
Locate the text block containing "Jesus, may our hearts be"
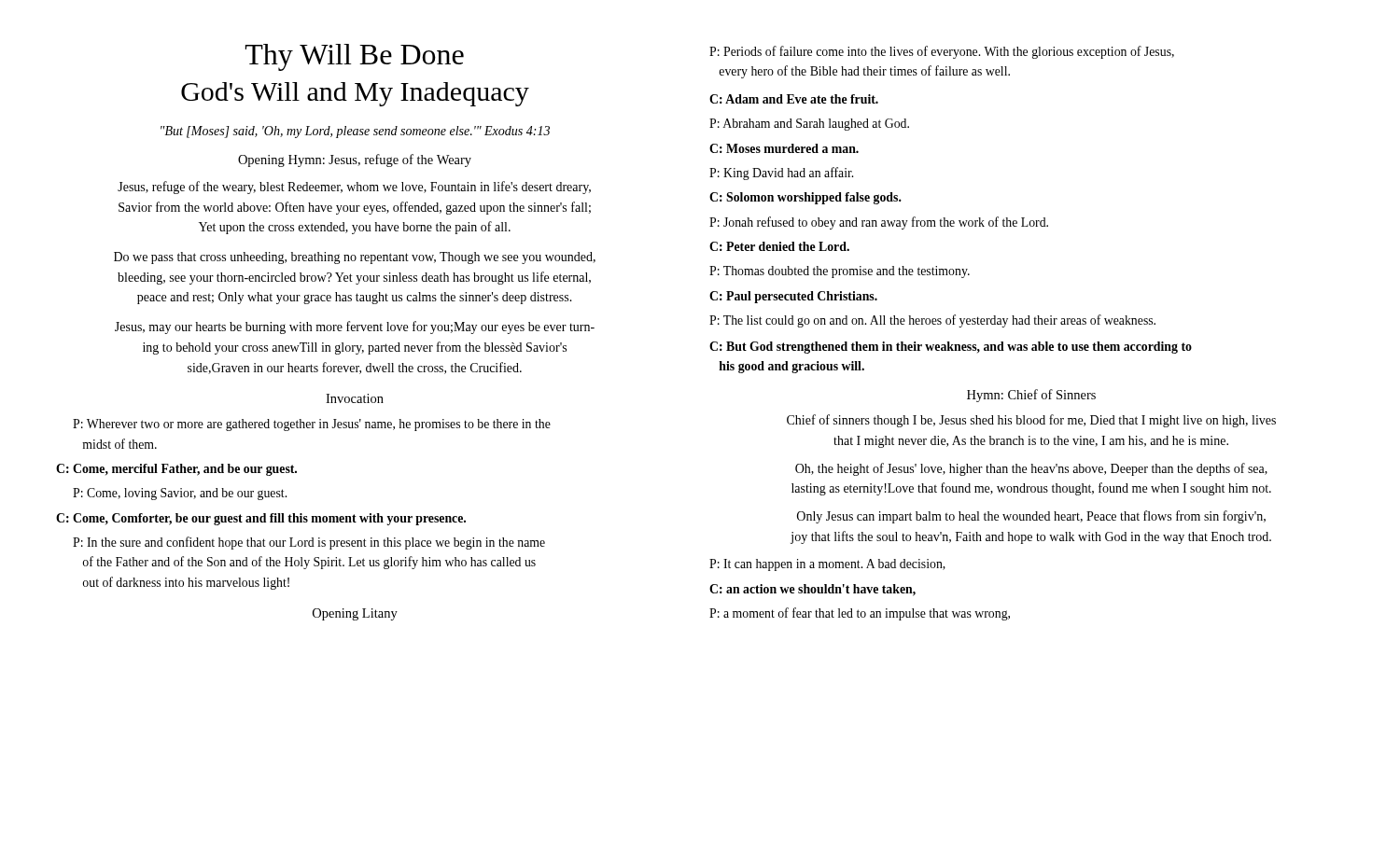pyautogui.click(x=355, y=347)
